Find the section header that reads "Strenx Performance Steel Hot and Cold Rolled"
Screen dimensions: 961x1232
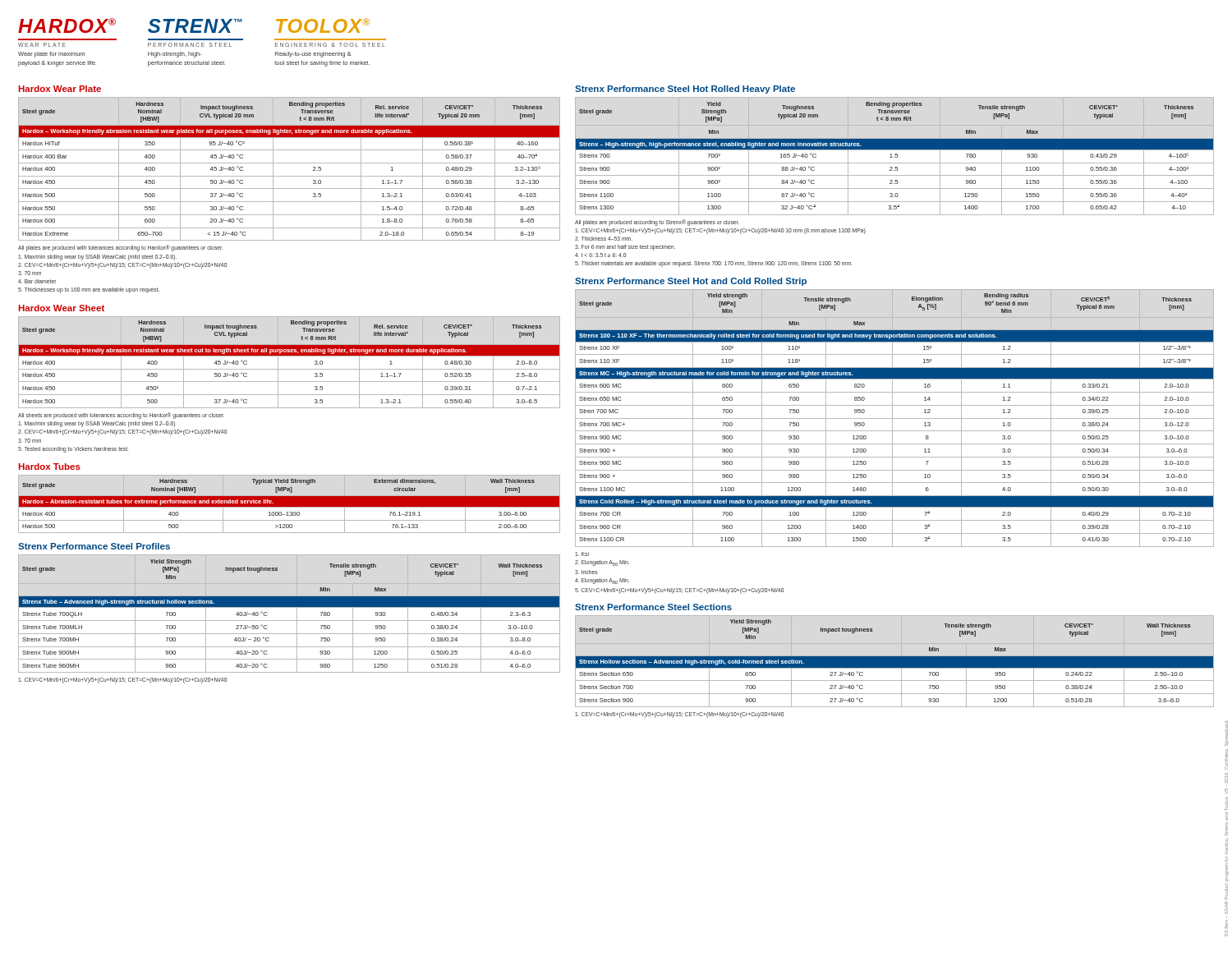691,281
